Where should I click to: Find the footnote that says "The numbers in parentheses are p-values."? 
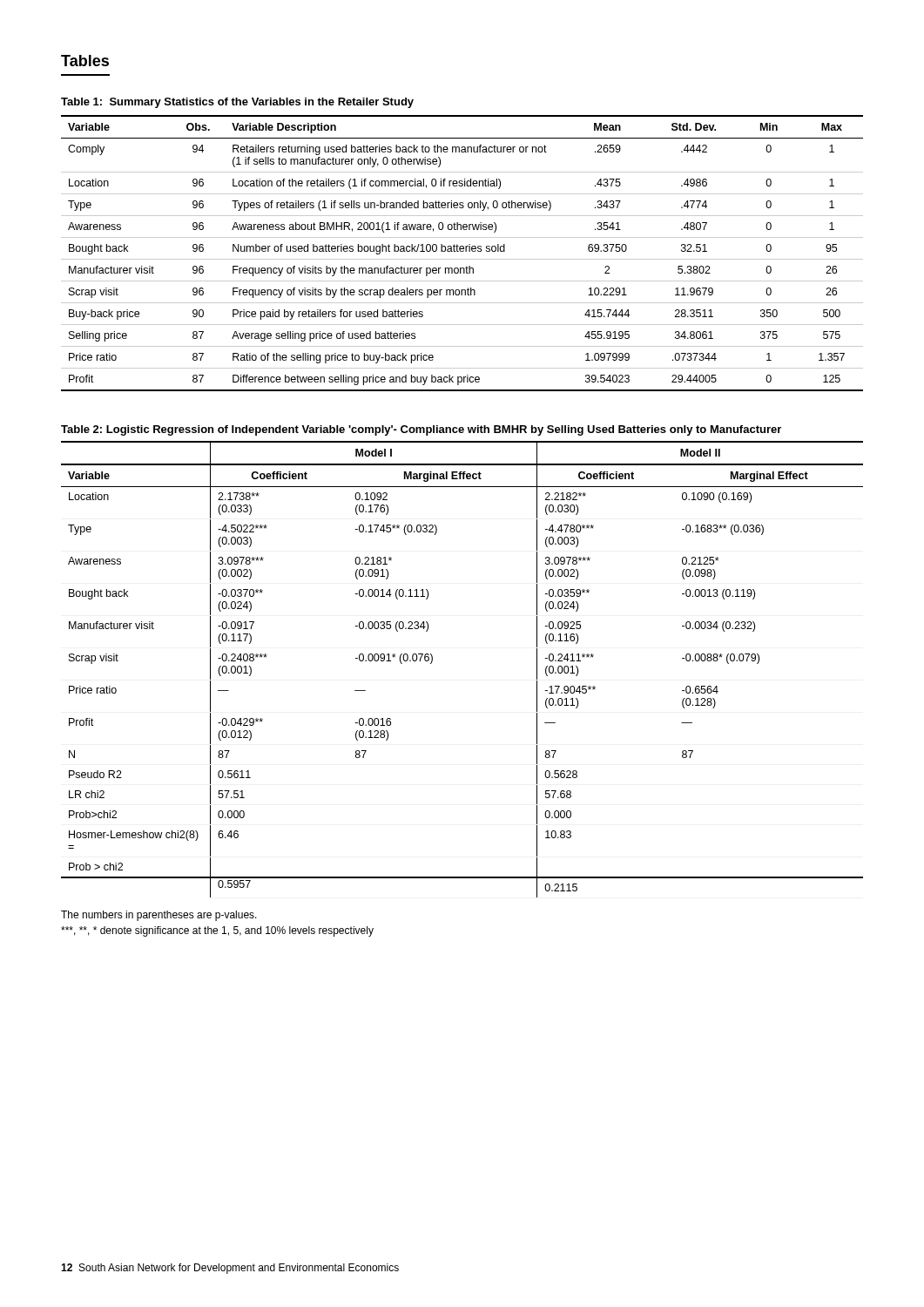pos(159,915)
